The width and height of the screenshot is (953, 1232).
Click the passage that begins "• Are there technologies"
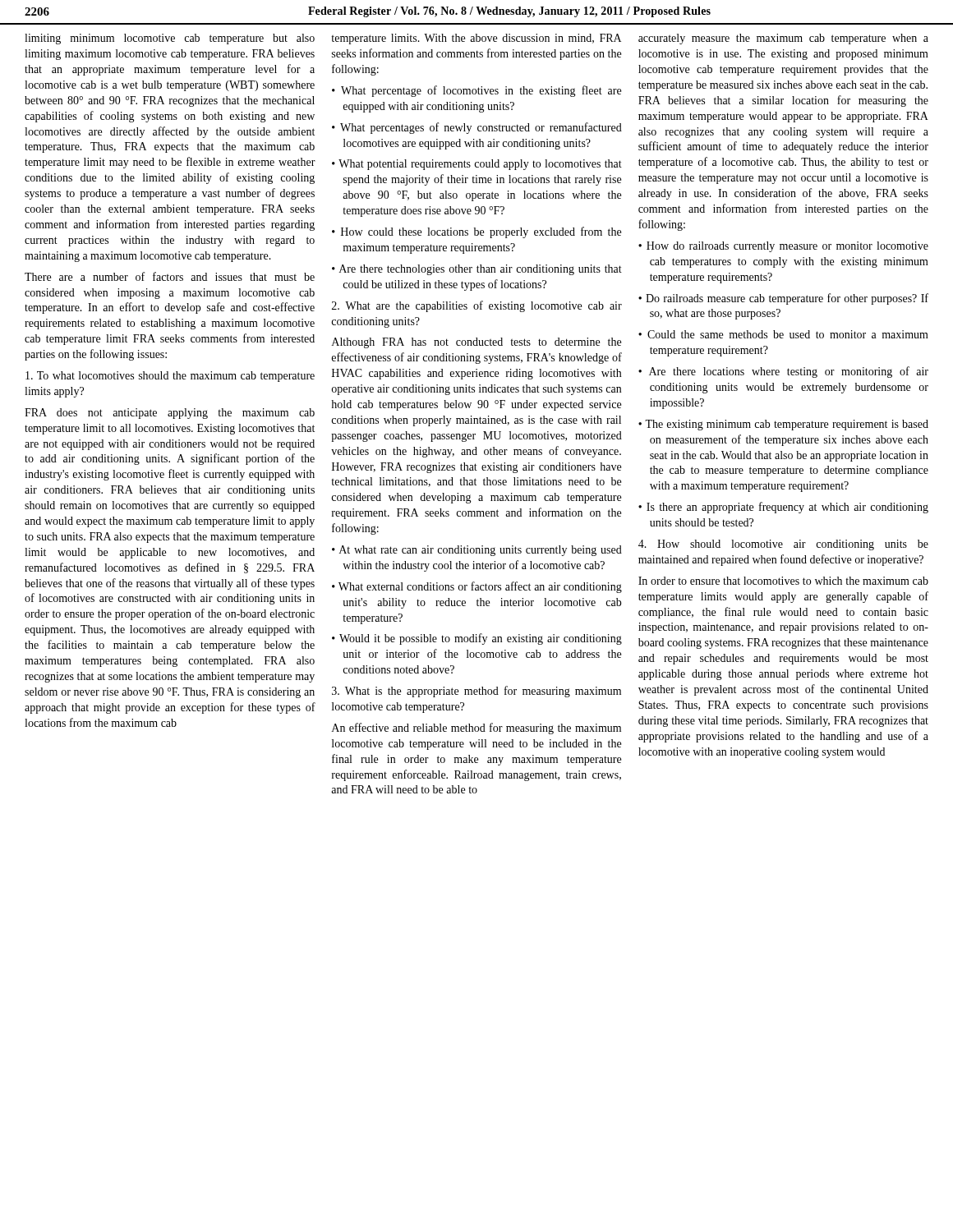click(x=476, y=277)
